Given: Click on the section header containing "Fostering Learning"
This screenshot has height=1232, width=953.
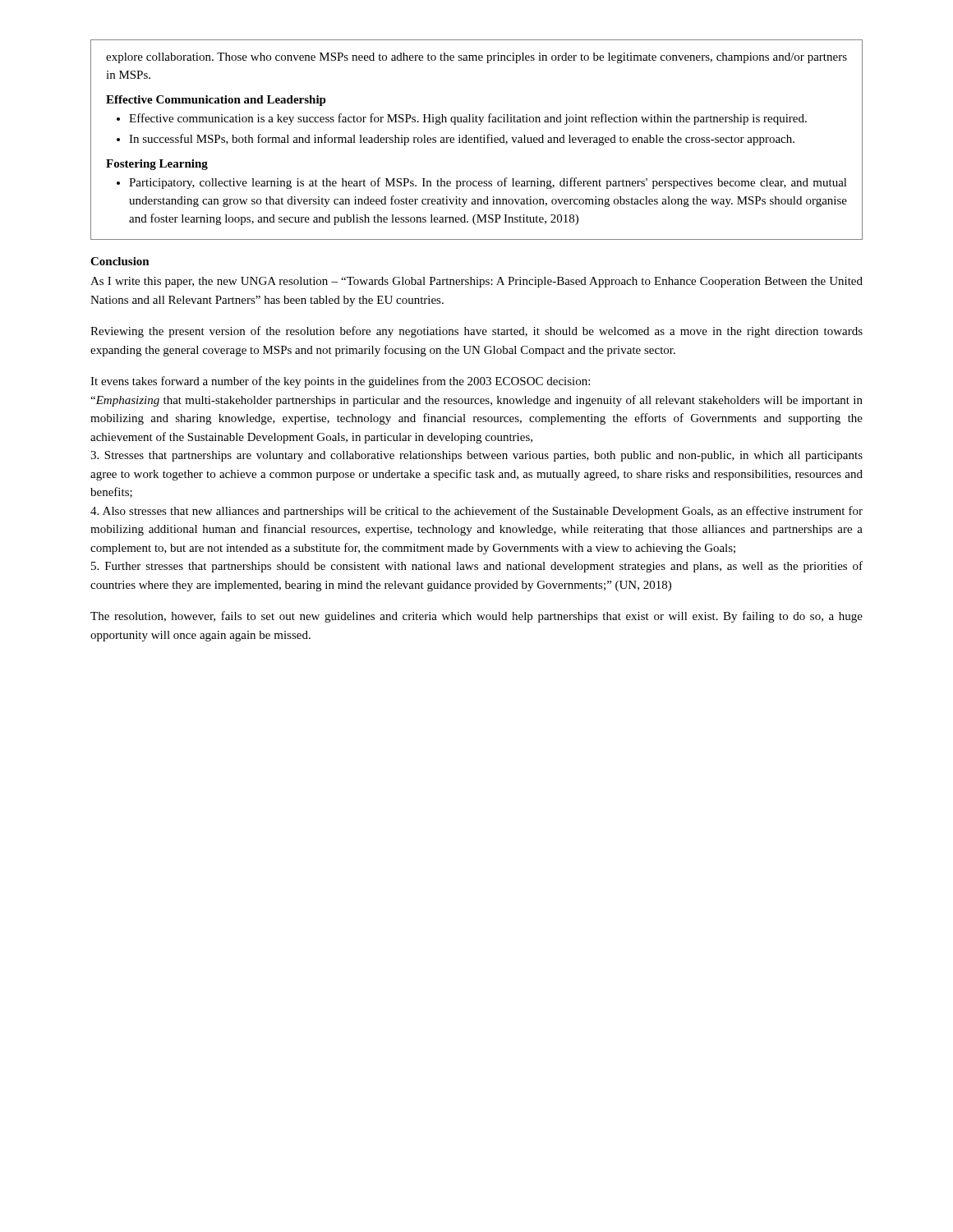Looking at the screenshot, I should coord(157,165).
